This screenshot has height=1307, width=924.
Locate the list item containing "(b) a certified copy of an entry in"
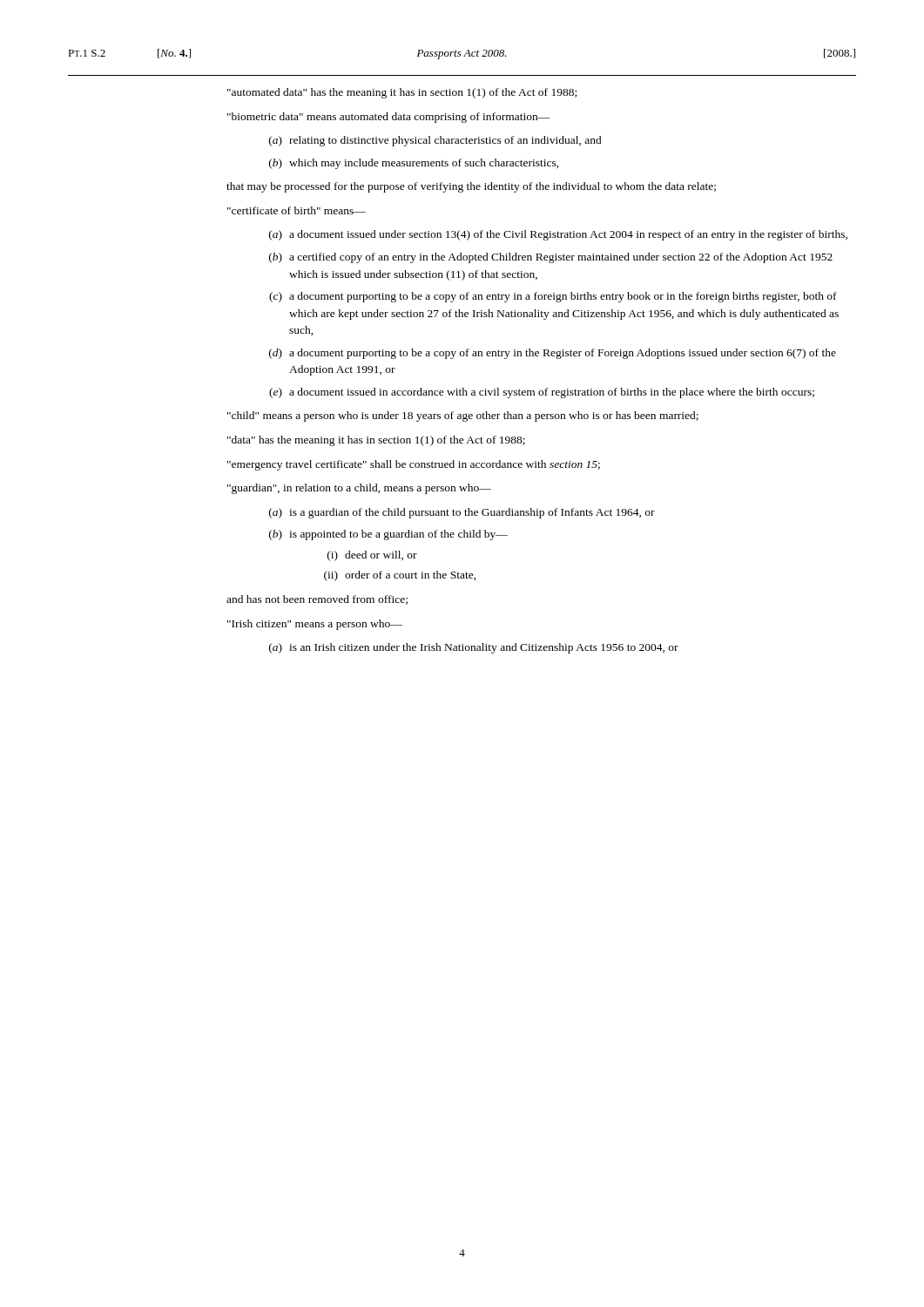coord(555,265)
